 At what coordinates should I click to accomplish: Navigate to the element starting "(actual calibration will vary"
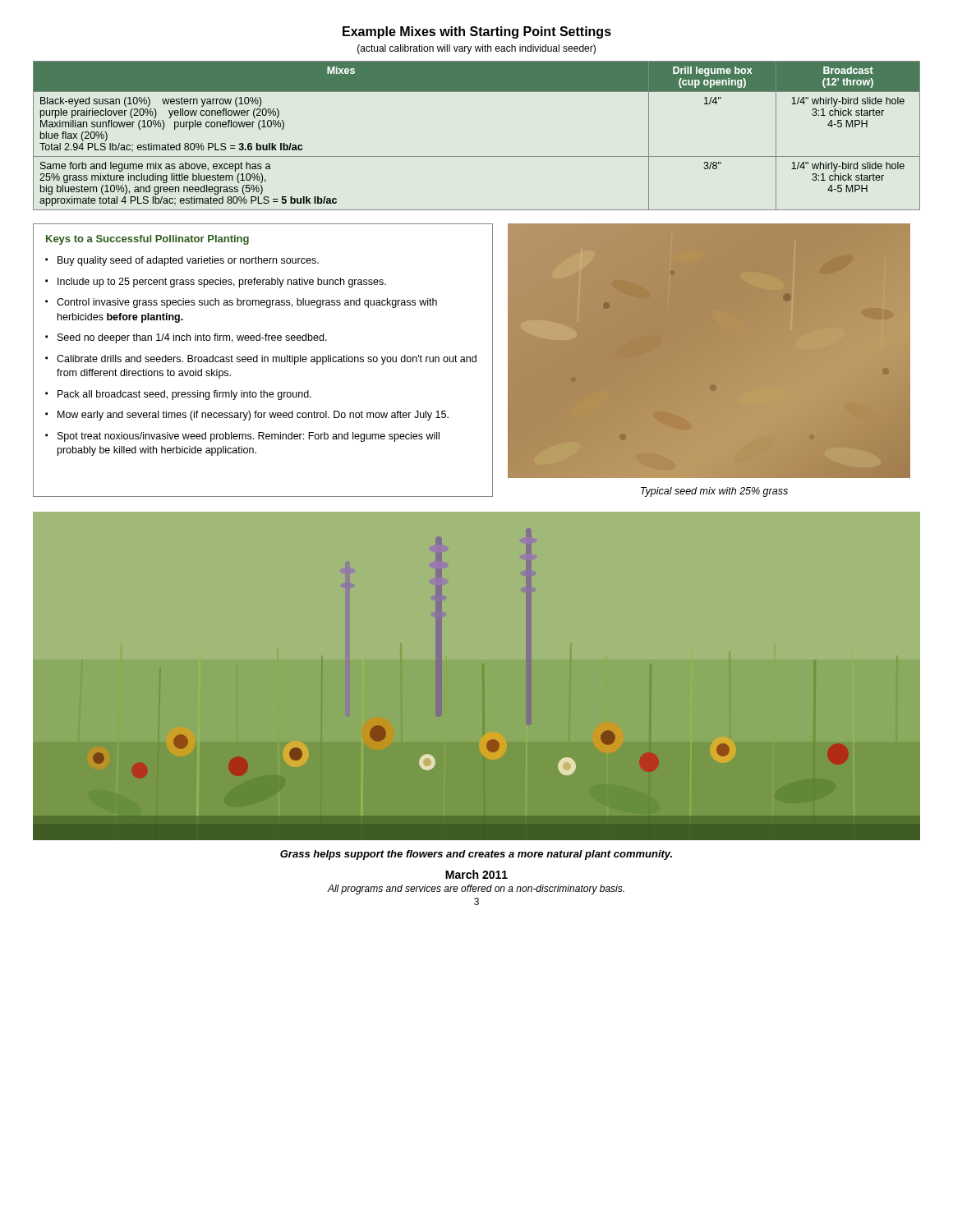click(x=476, y=48)
